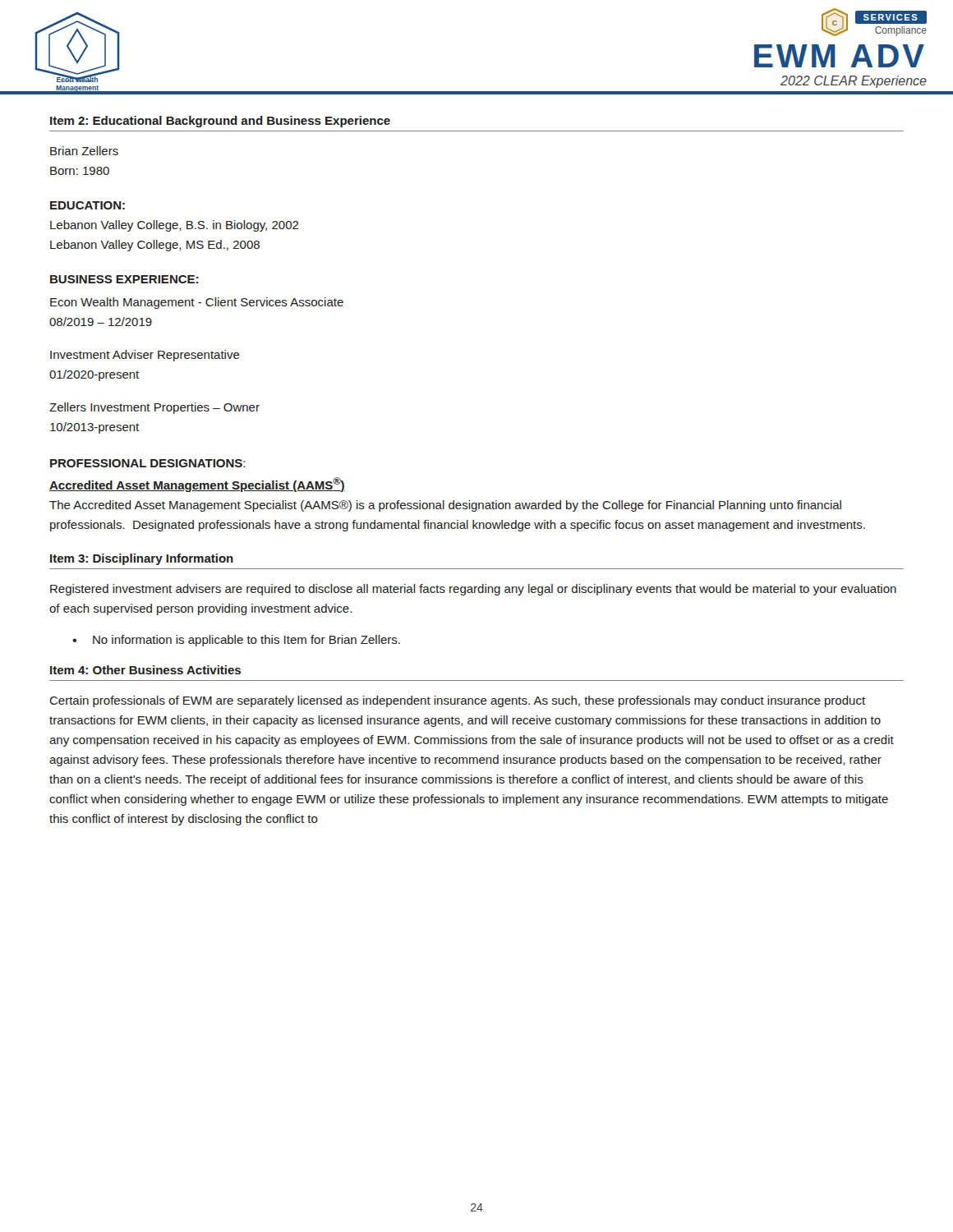Locate the region starting "BUSINESS EXPERIENCE:"
This screenshot has height=1232, width=953.
(x=124, y=279)
